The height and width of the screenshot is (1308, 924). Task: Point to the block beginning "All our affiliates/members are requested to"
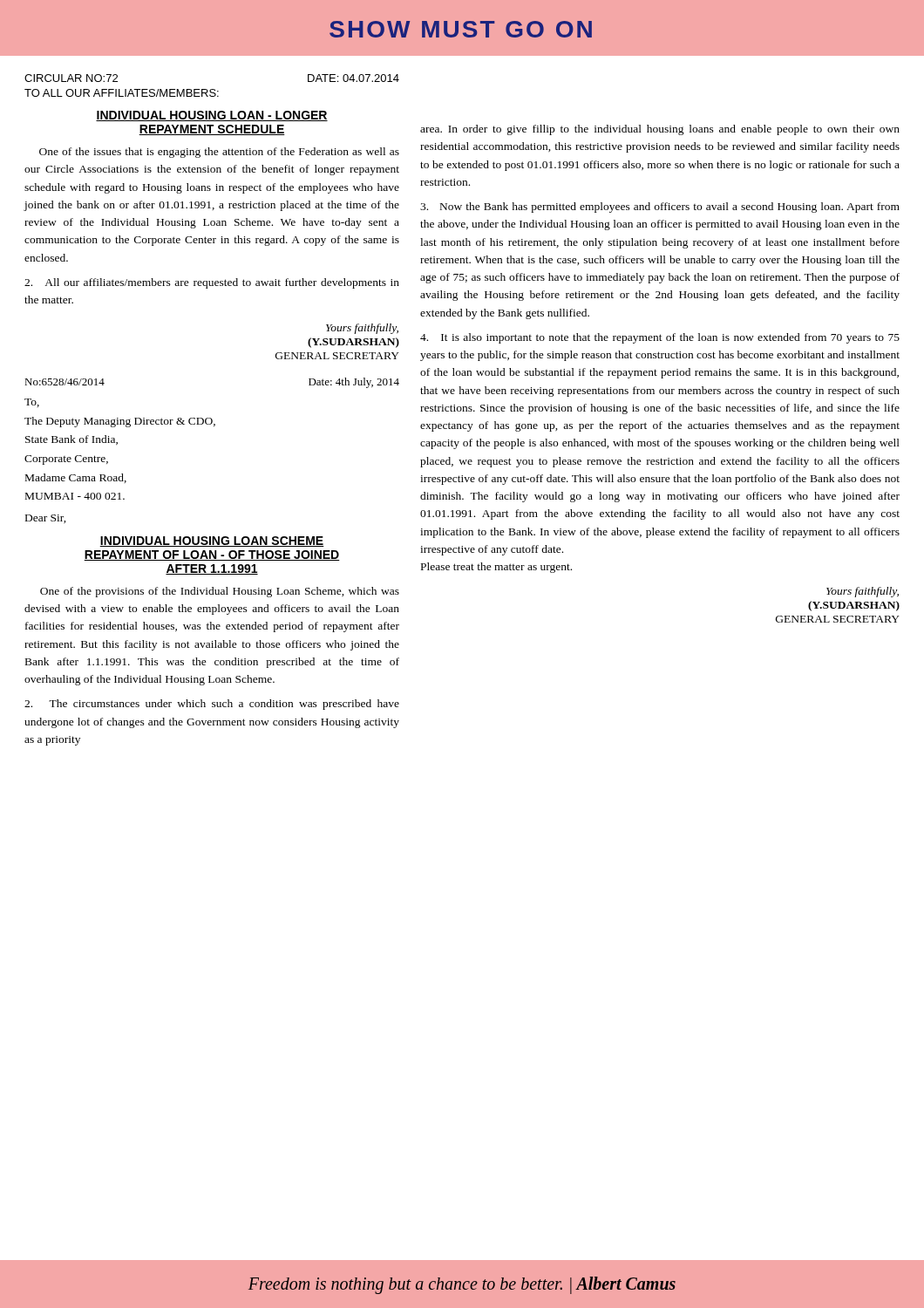click(212, 291)
